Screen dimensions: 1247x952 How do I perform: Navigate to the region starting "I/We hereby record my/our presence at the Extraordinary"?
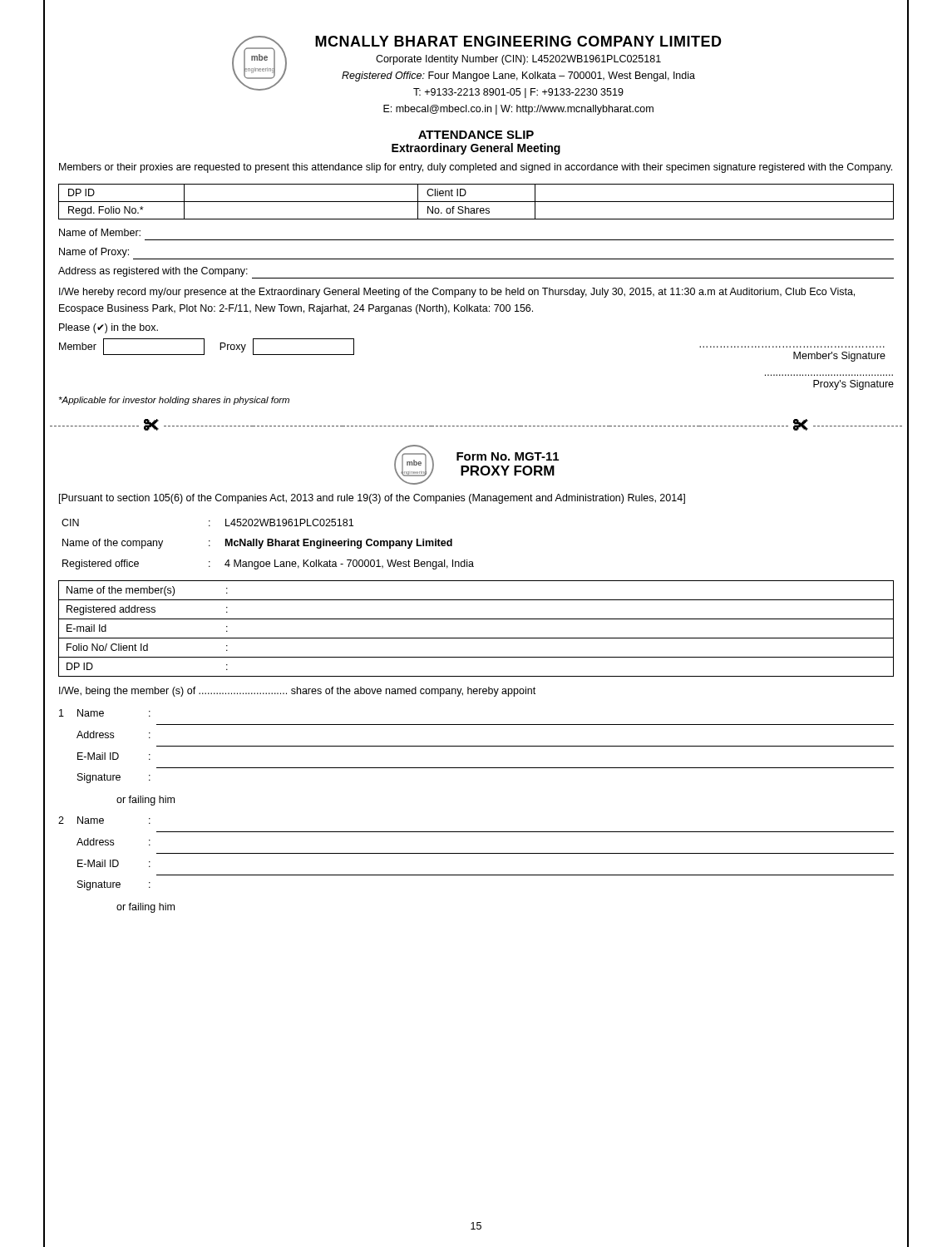click(x=457, y=300)
